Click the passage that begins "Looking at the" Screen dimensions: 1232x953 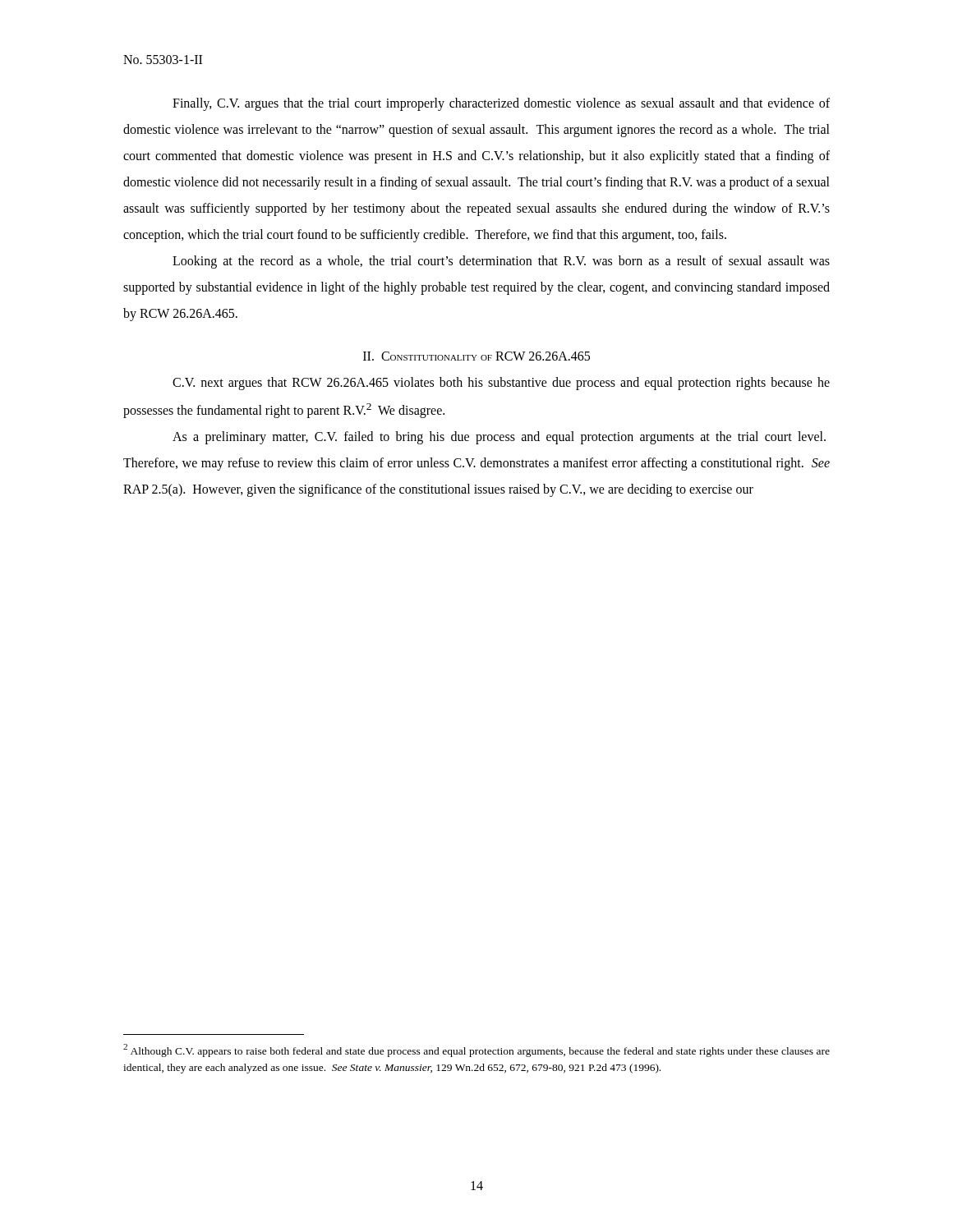476,287
